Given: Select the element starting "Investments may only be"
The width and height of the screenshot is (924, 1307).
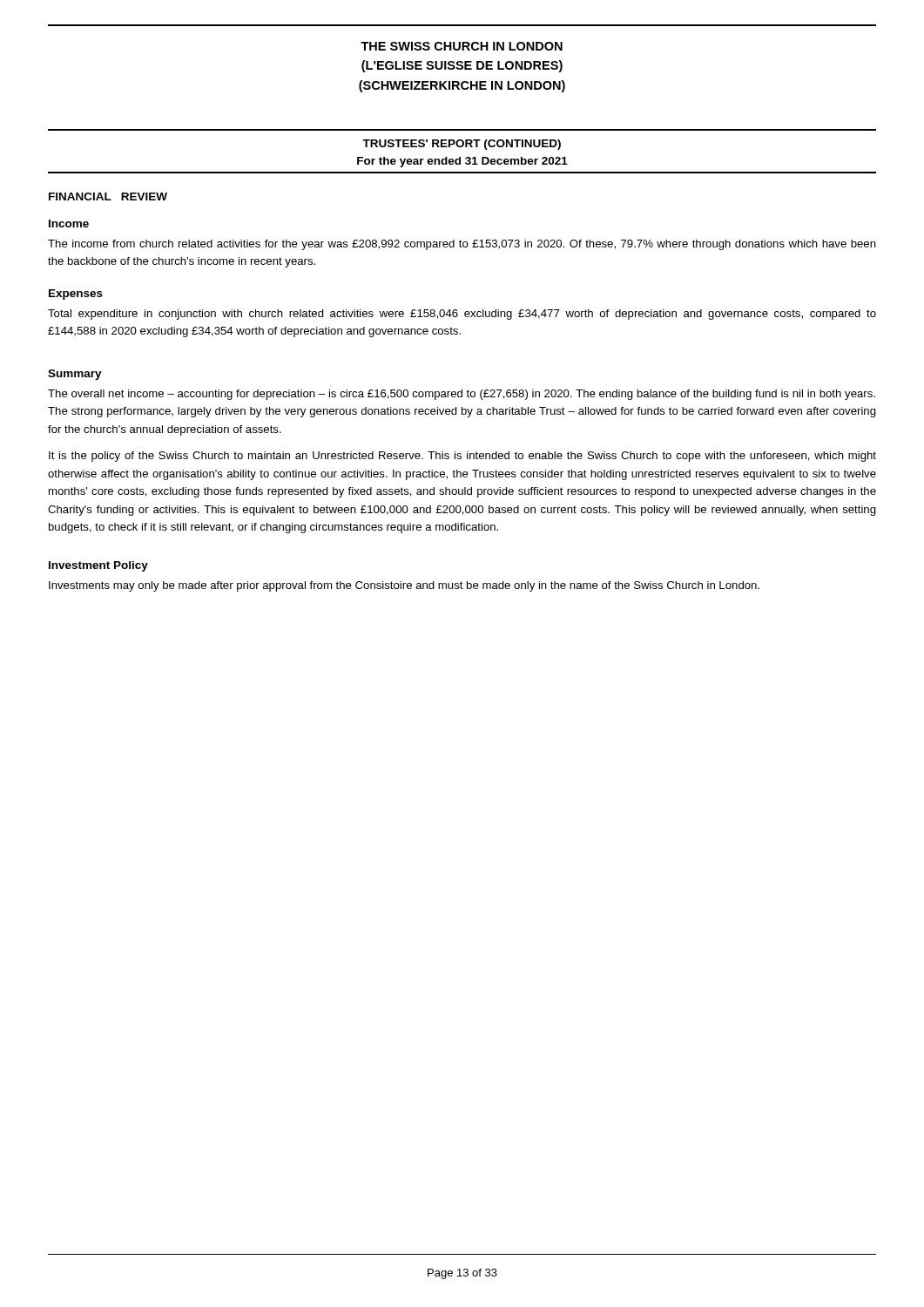Looking at the screenshot, I should [x=404, y=586].
